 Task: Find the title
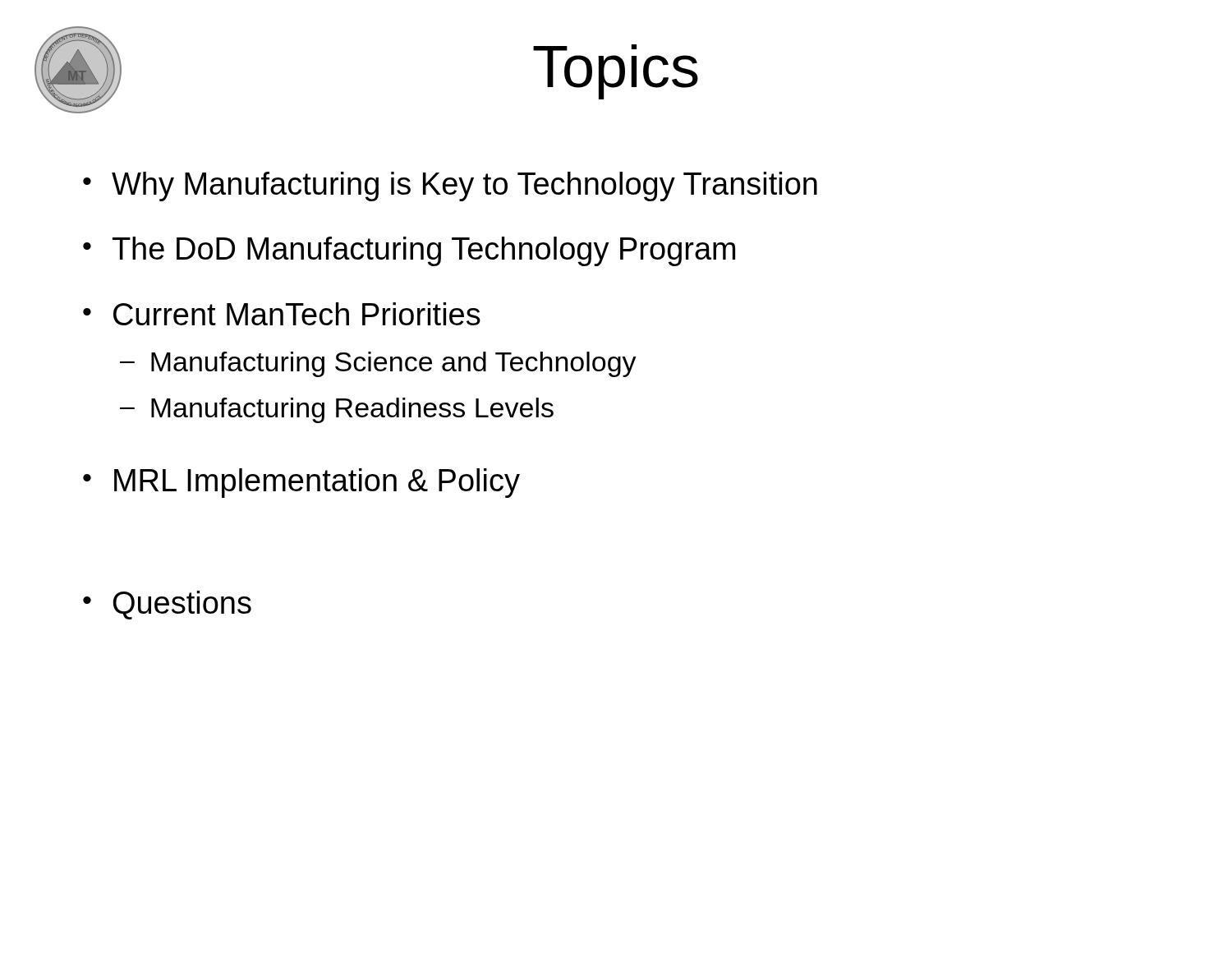(616, 67)
